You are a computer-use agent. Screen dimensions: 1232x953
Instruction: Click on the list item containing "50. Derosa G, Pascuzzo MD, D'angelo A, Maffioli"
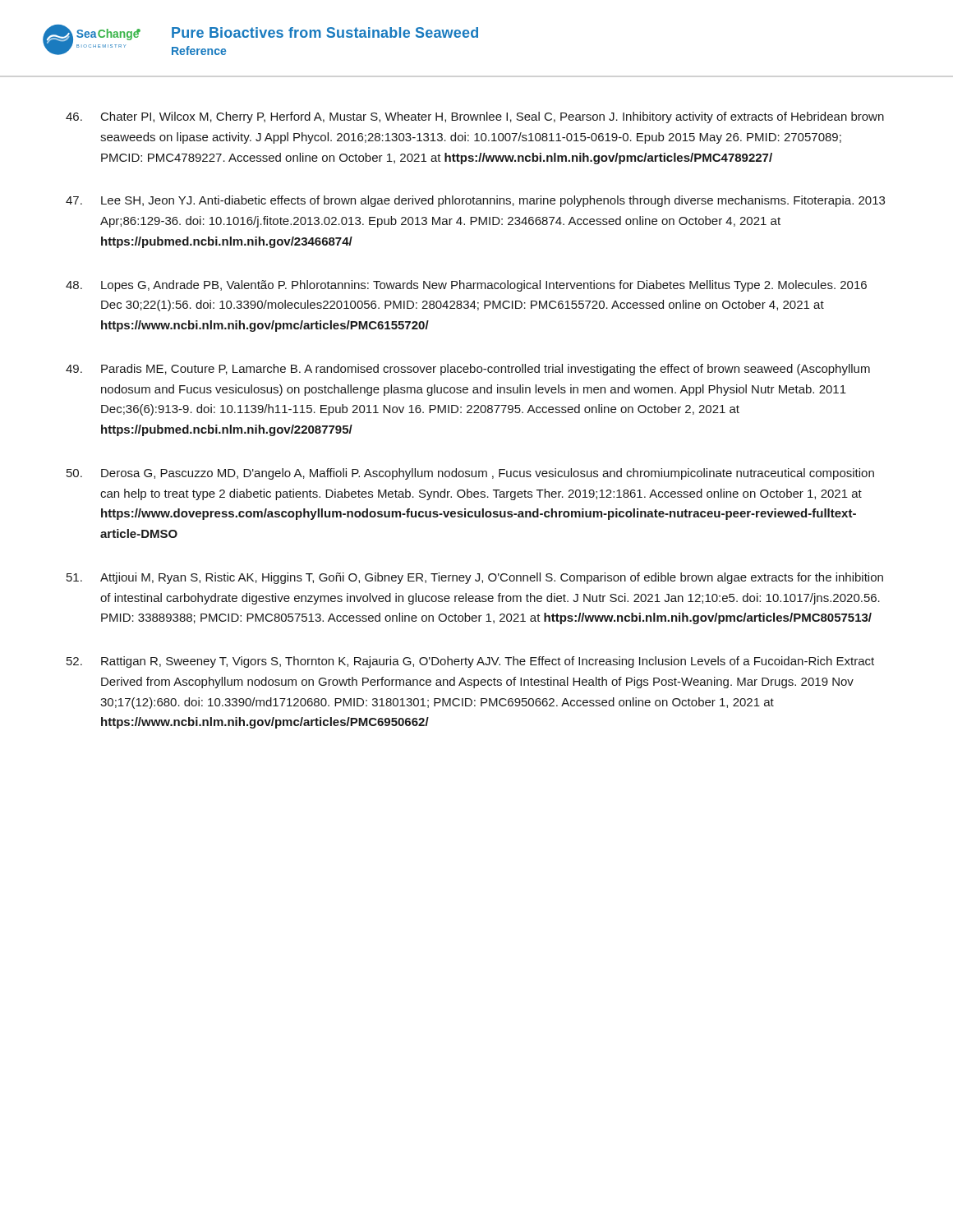click(x=476, y=504)
